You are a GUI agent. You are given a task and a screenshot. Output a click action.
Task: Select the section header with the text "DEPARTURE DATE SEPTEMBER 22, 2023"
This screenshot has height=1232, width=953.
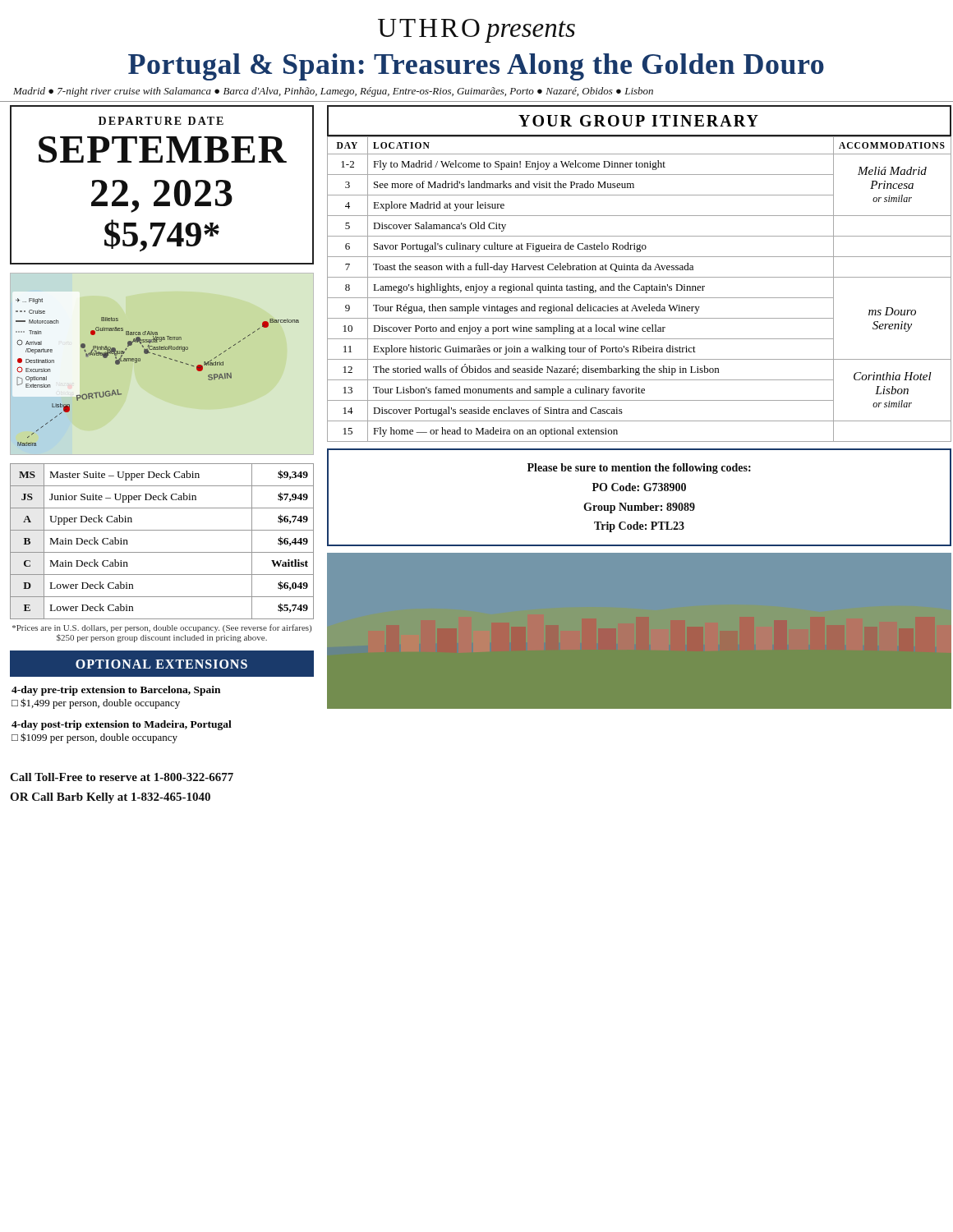(162, 185)
